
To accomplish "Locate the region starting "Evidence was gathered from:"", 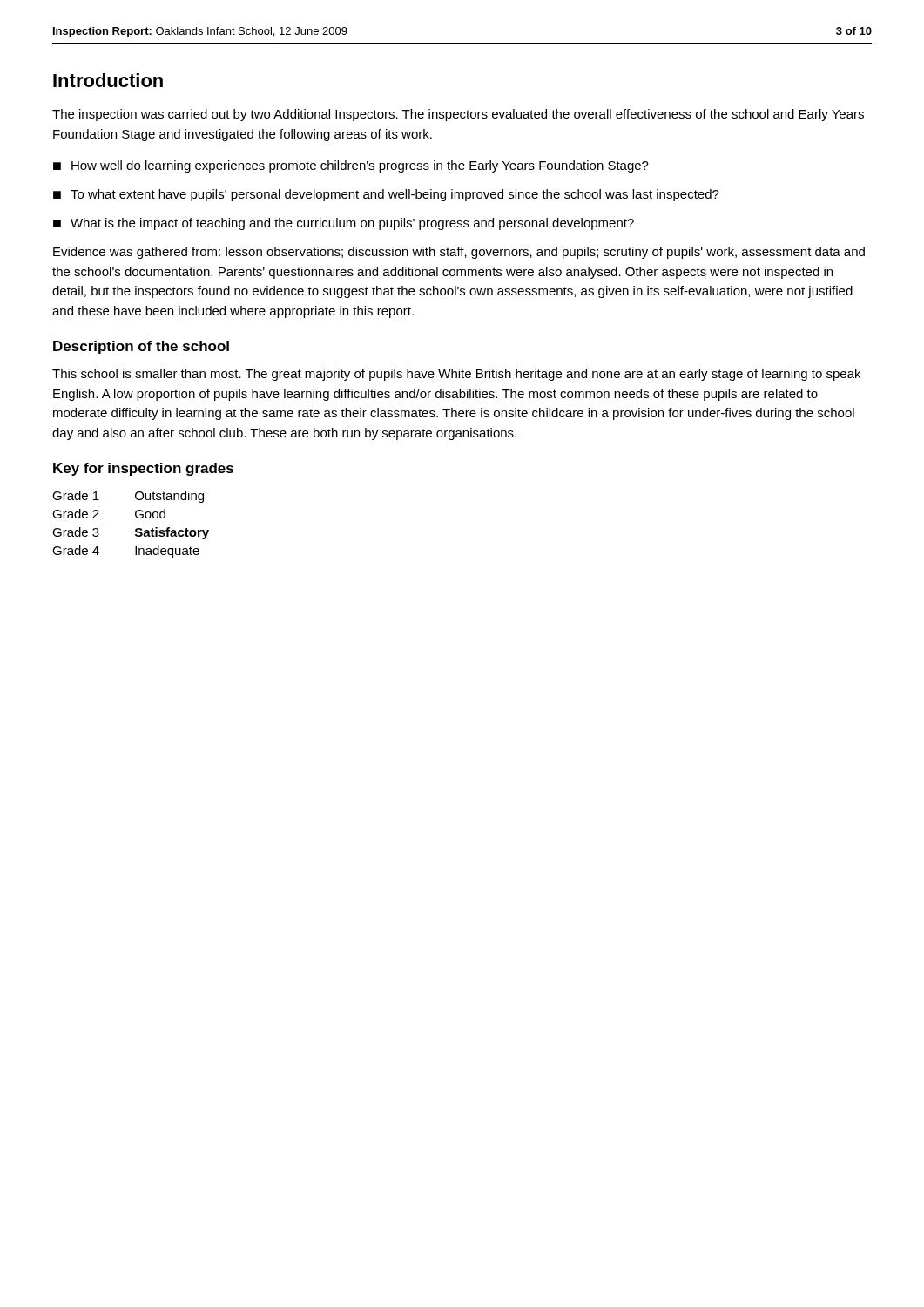I will tap(459, 281).
